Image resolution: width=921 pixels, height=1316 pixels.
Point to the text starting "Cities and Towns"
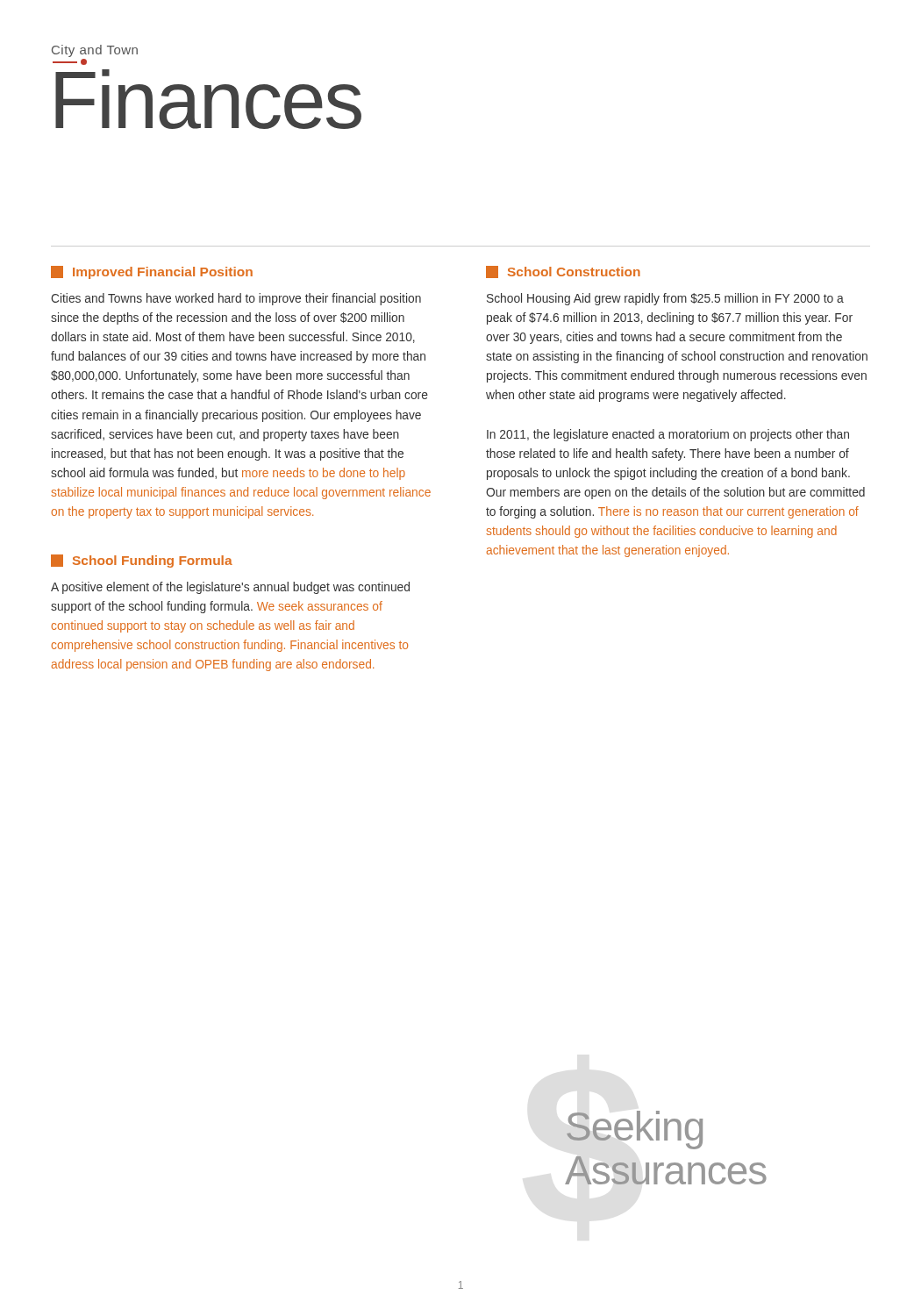pyautogui.click(x=241, y=405)
